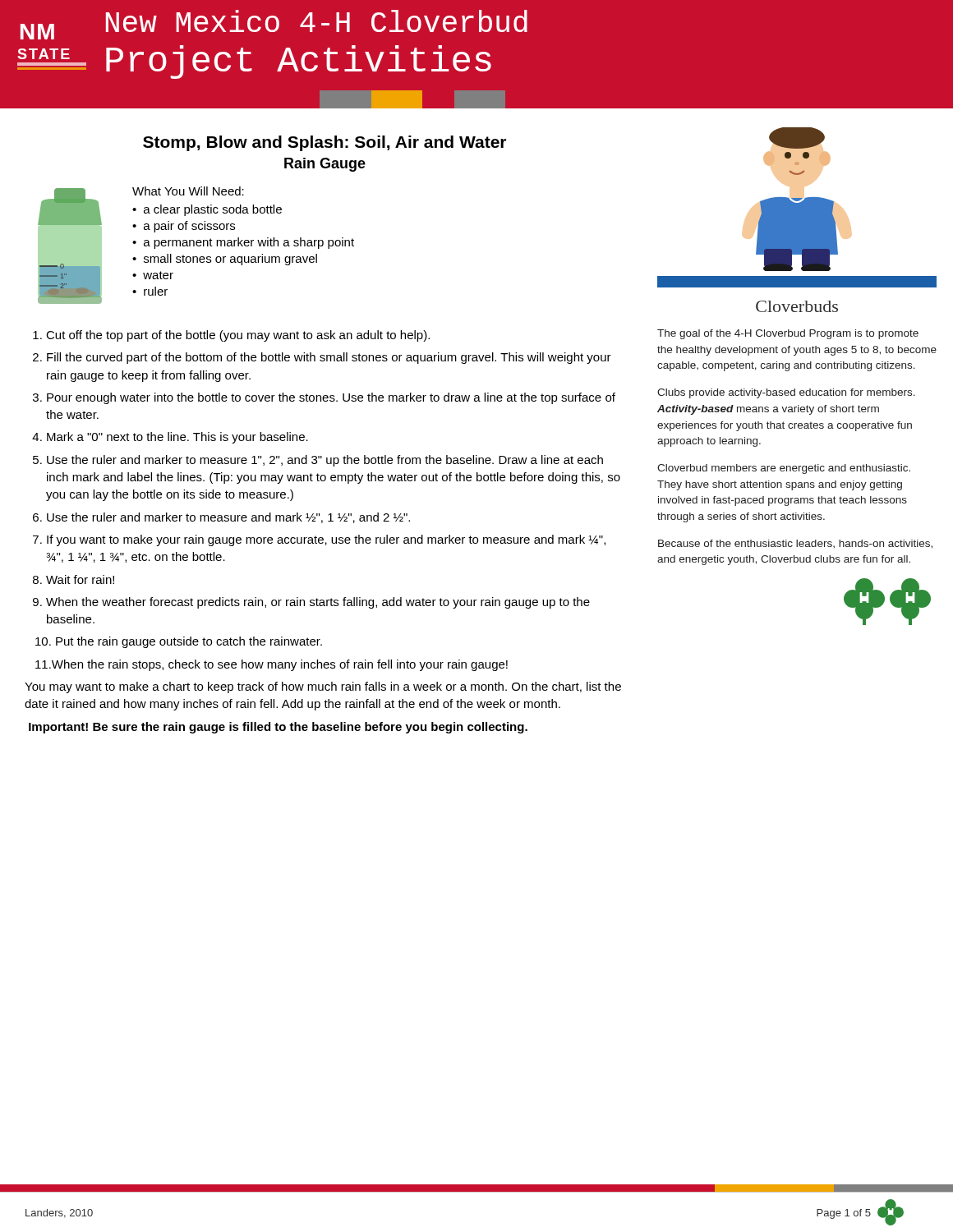The height and width of the screenshot is (1232, 953).
Task: Select the passage starting "Cloverbud members are energetic and enthusiastic. They have"
Action: (x=784, y=492)
